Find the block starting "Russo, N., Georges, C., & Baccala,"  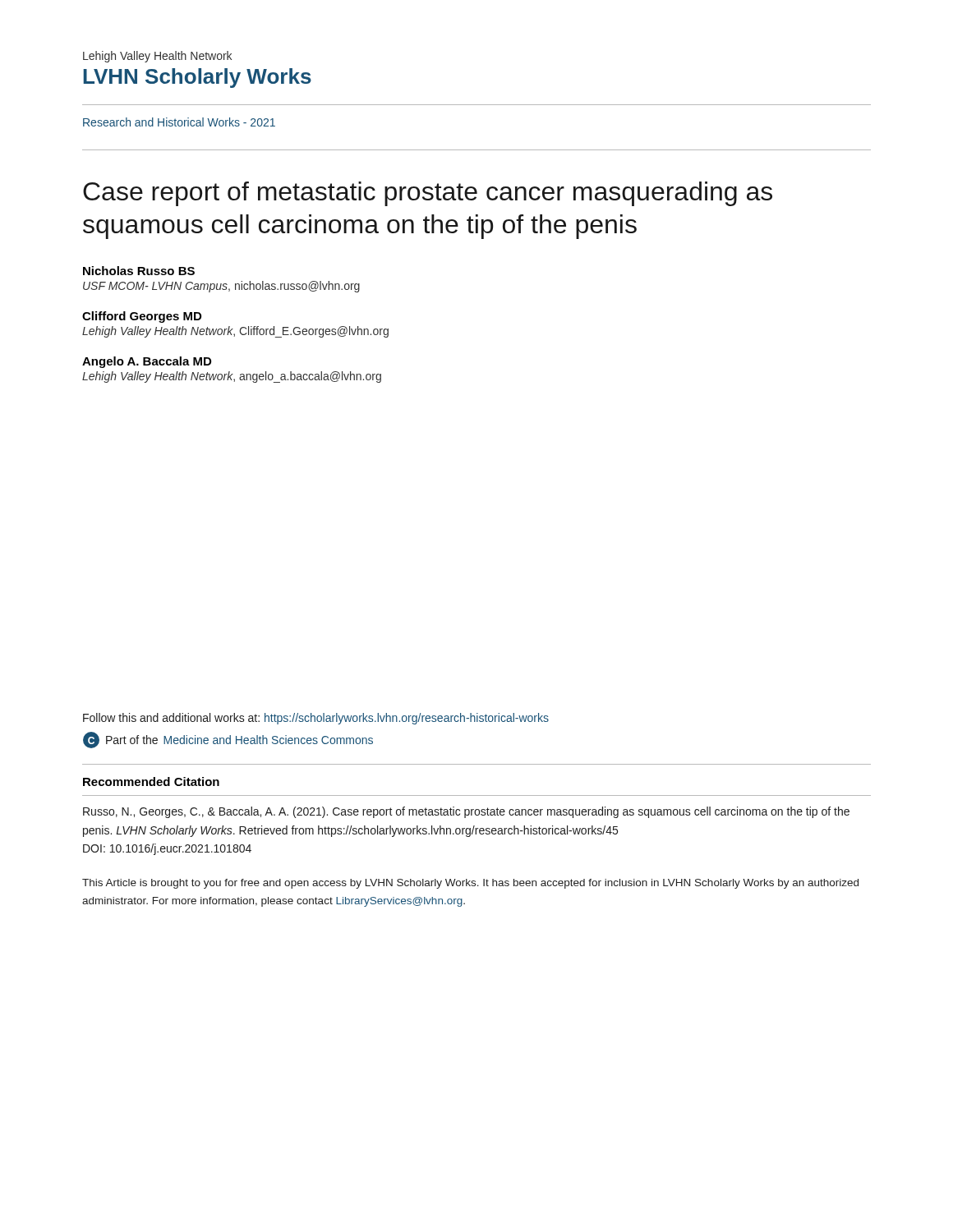pos(476,830)
